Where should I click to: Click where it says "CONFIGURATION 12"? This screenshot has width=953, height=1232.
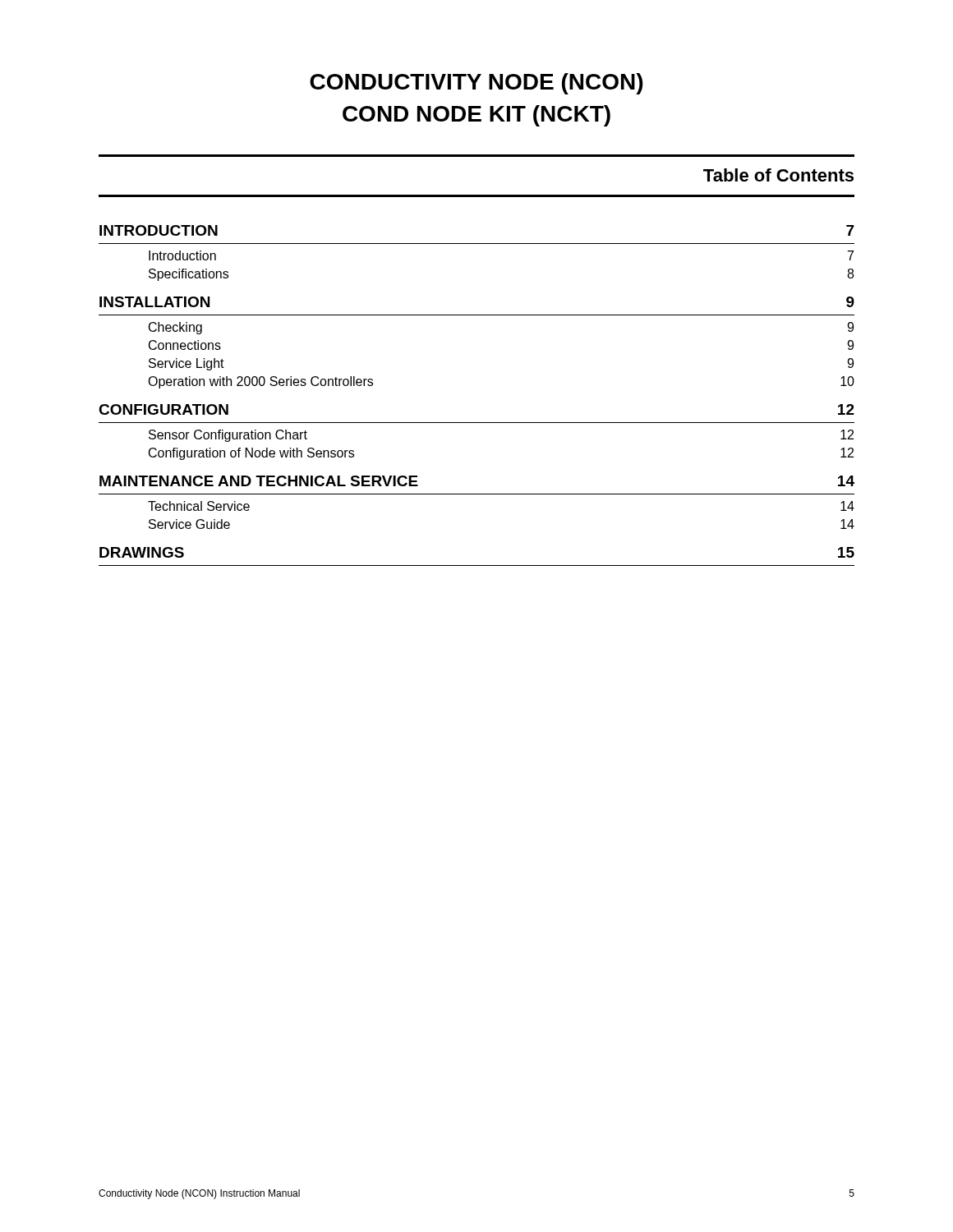[167, 411]
